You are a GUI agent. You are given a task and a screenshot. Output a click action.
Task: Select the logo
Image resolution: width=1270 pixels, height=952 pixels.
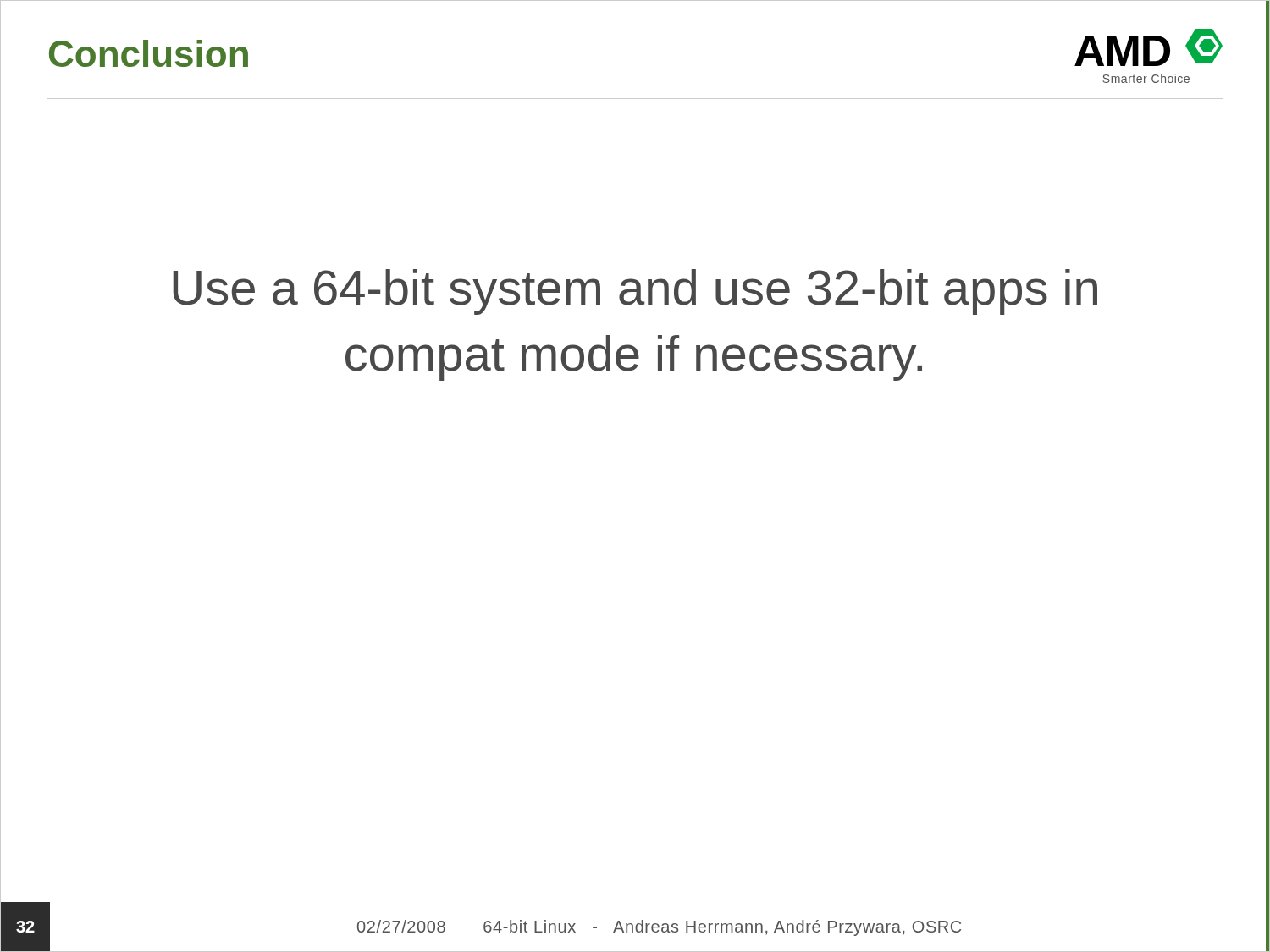pyautogui.click(x=1146, y=56)
